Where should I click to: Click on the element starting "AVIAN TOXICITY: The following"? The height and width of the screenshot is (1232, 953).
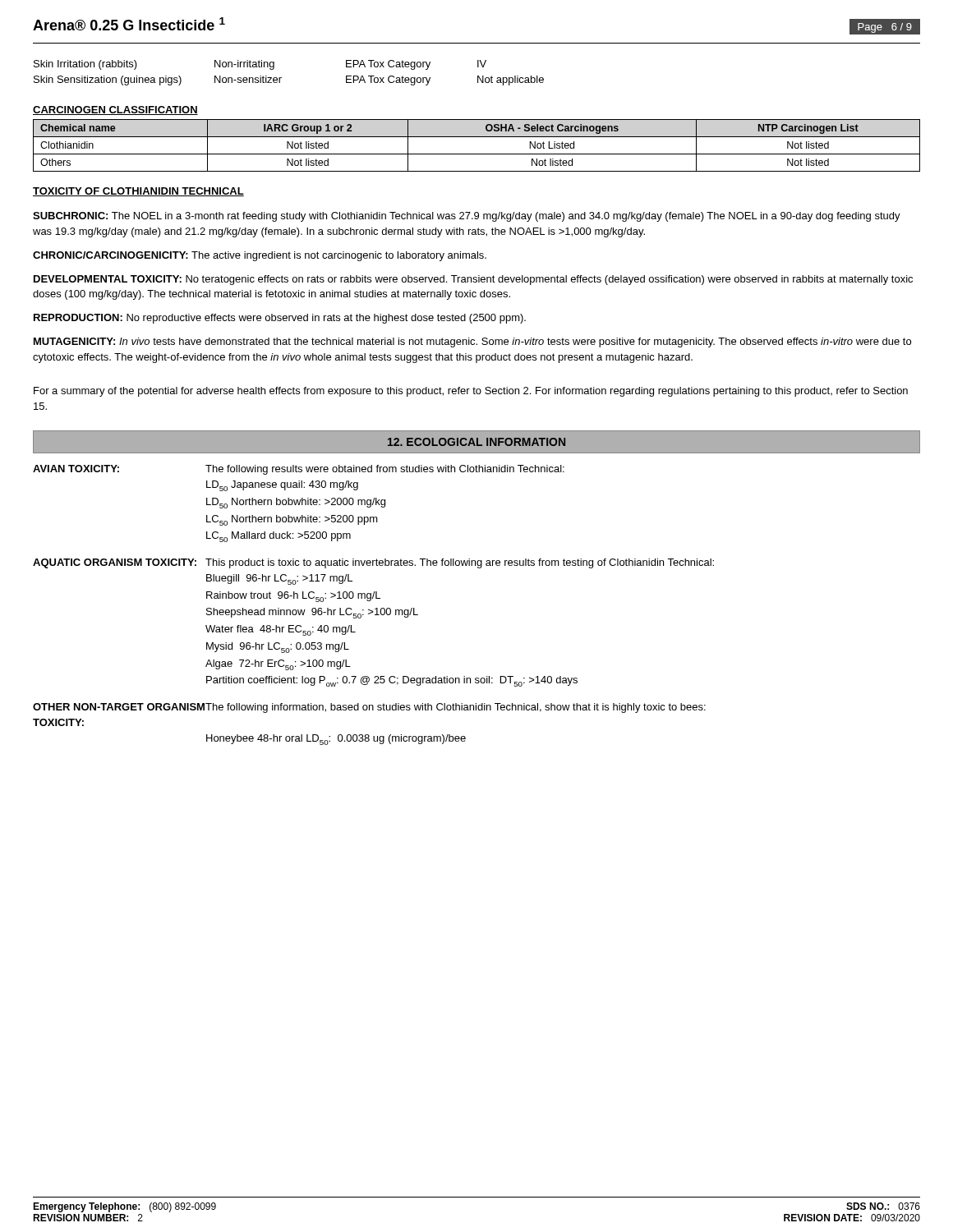click(299, 470)
